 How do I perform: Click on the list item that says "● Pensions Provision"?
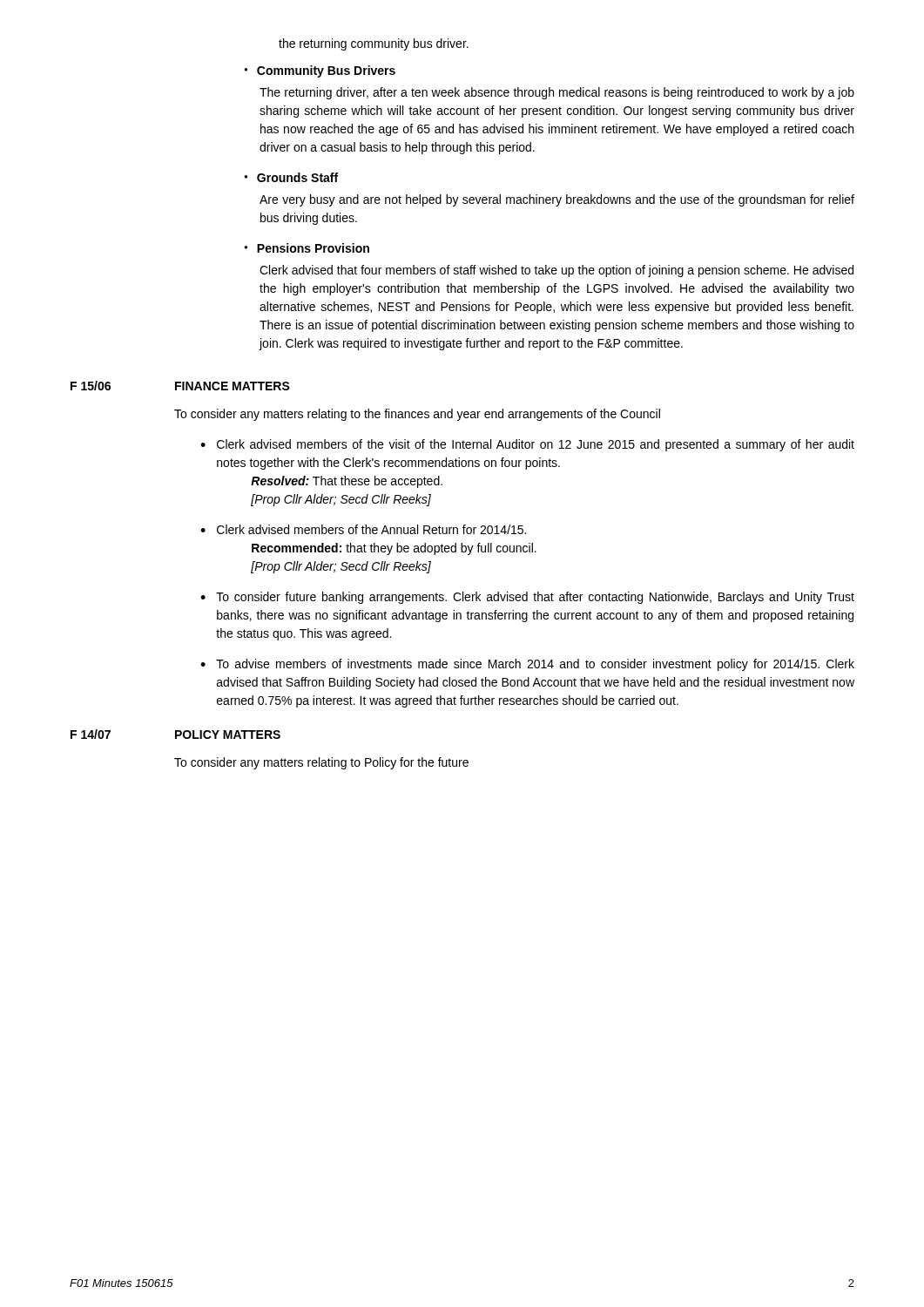point(549,296)
